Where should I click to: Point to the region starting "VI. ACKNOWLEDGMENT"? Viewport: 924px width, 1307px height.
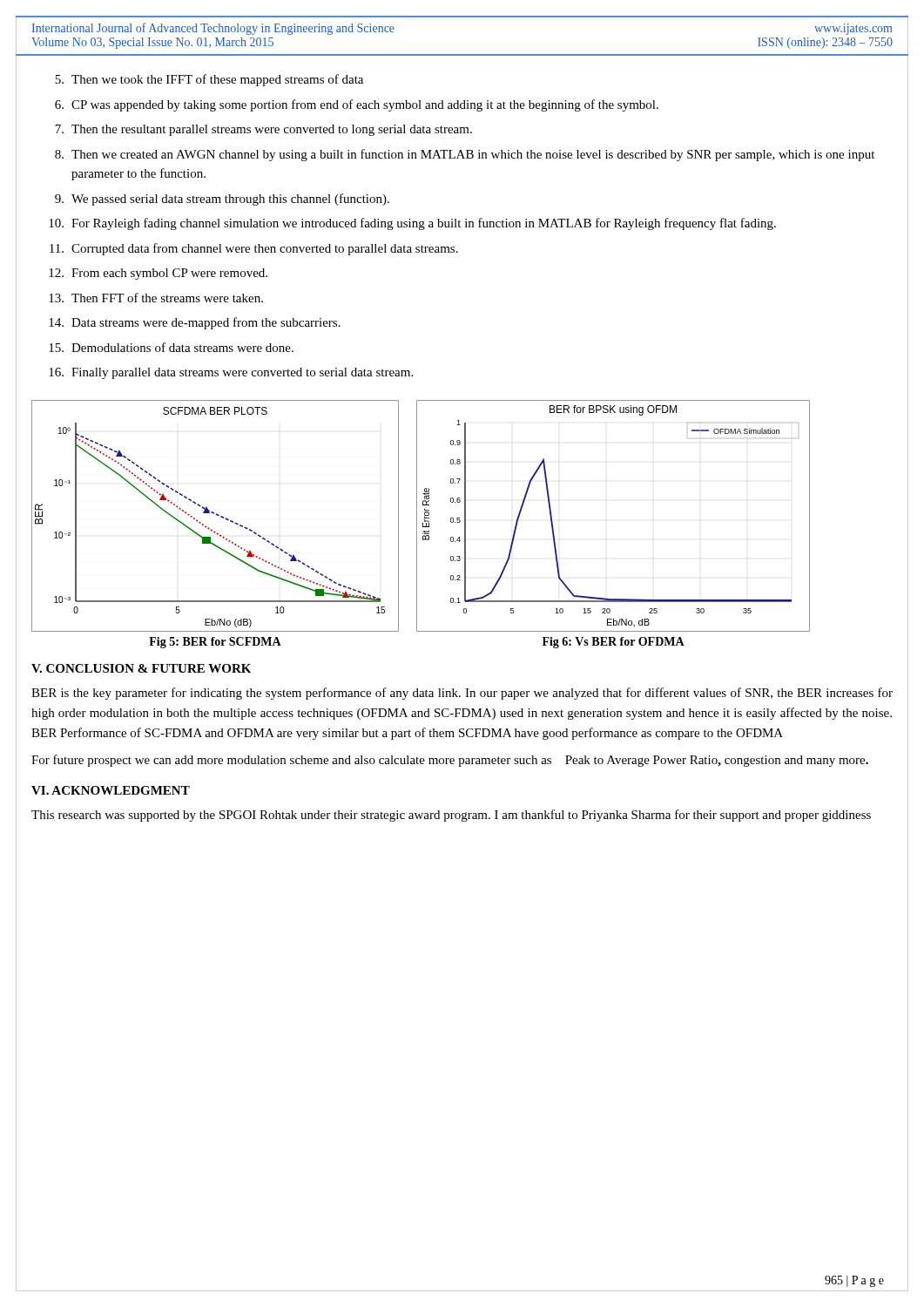coord(110,790)
